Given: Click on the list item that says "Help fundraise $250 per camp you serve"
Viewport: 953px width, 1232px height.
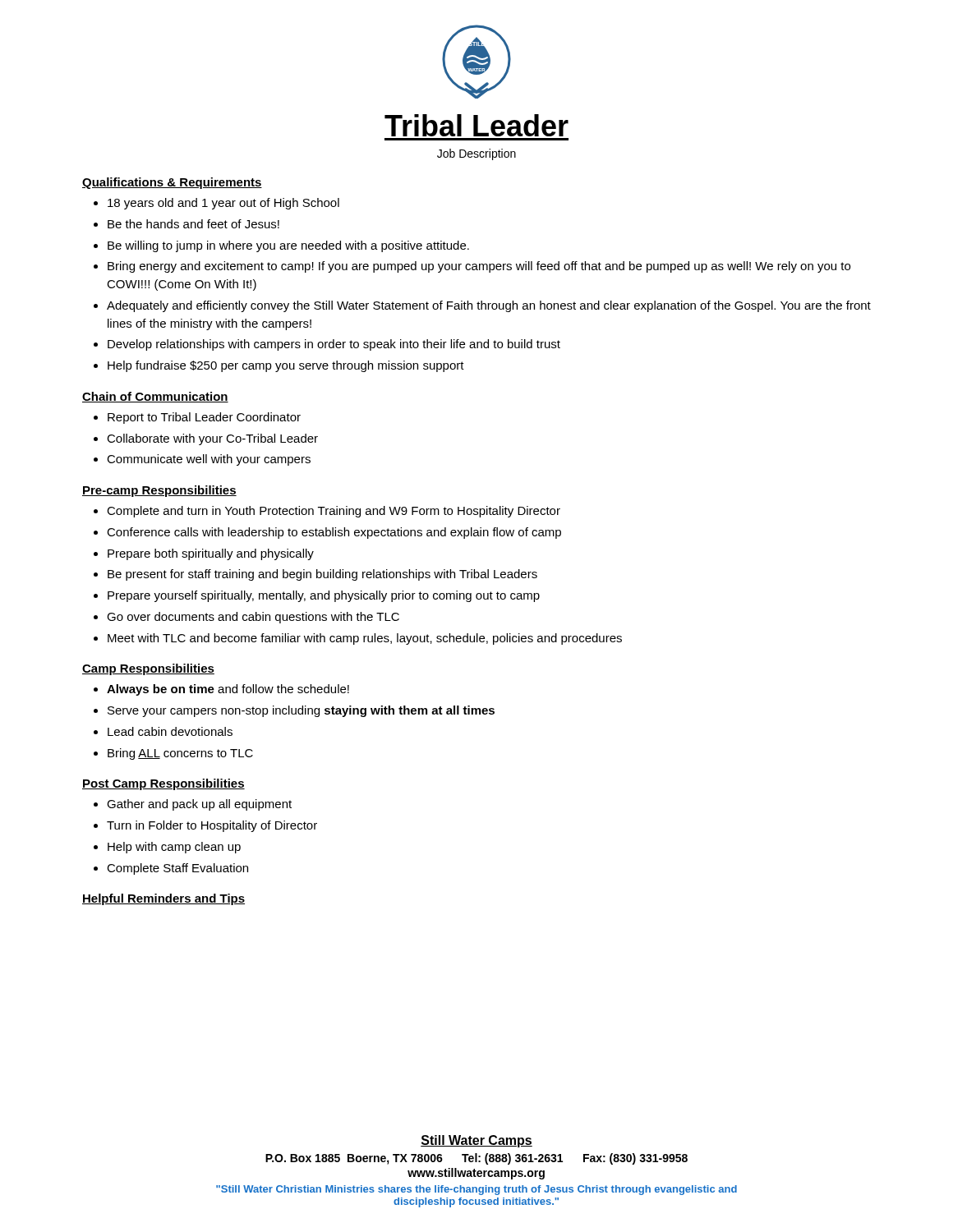Looking at the screenshot, I should [x=286, y=366].
